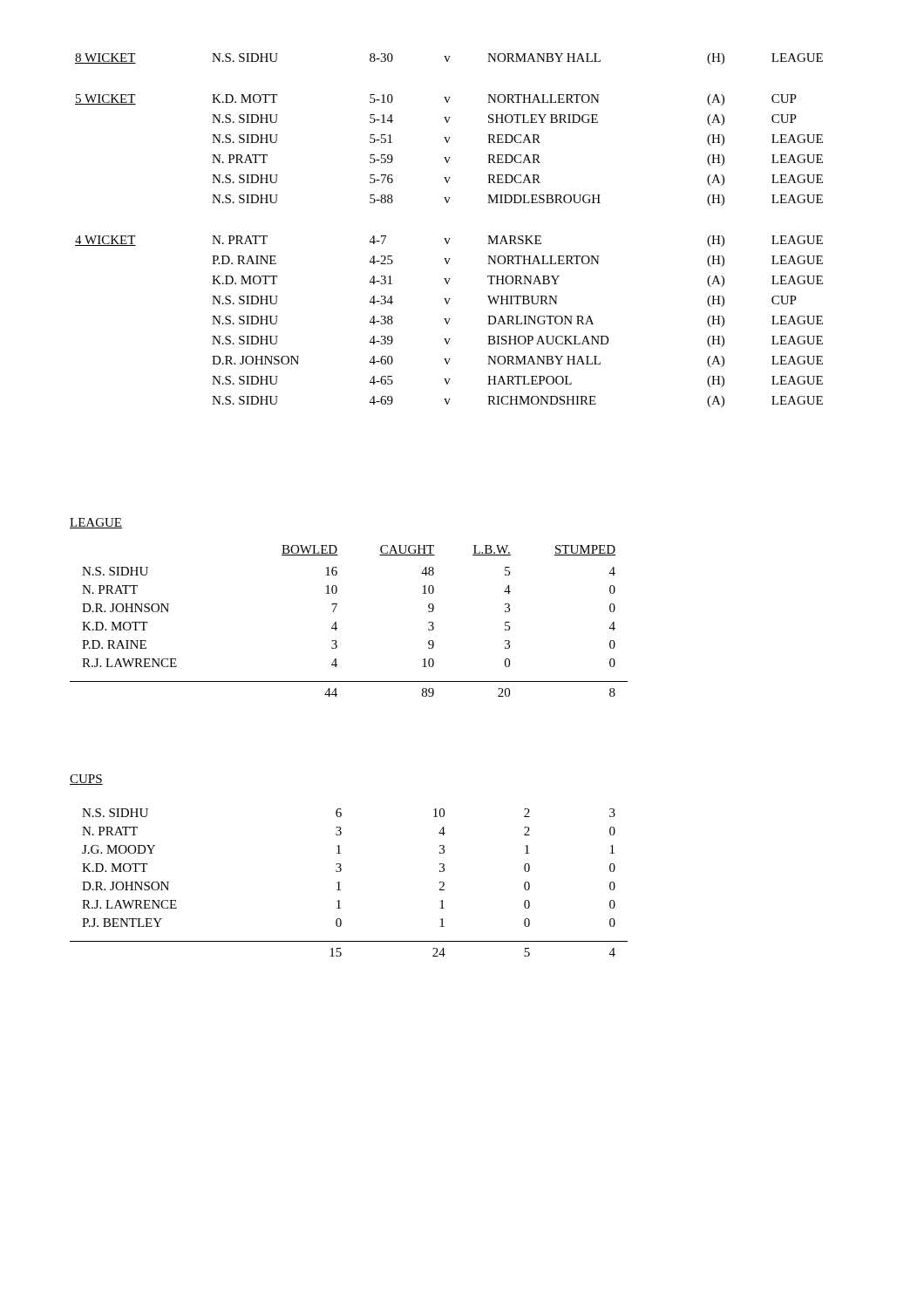
Task: Locate the table with the text "P.J. BENTLEY"
Action: pos(471,879)
